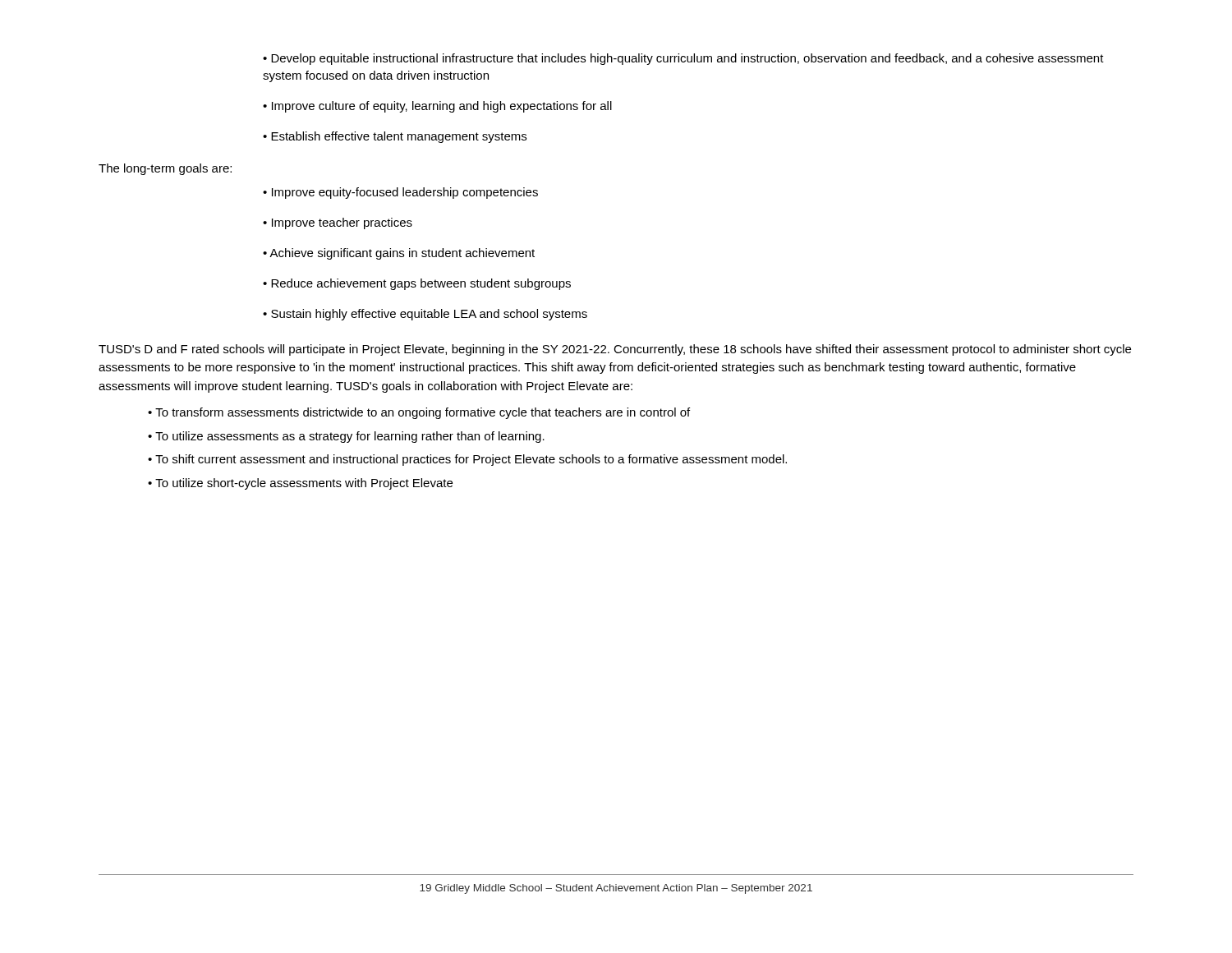The width and height of the screenshot is (1232, 953).
Task: Find the block on this page that starts "Sustain highly effective"
Action: (429, 313)
